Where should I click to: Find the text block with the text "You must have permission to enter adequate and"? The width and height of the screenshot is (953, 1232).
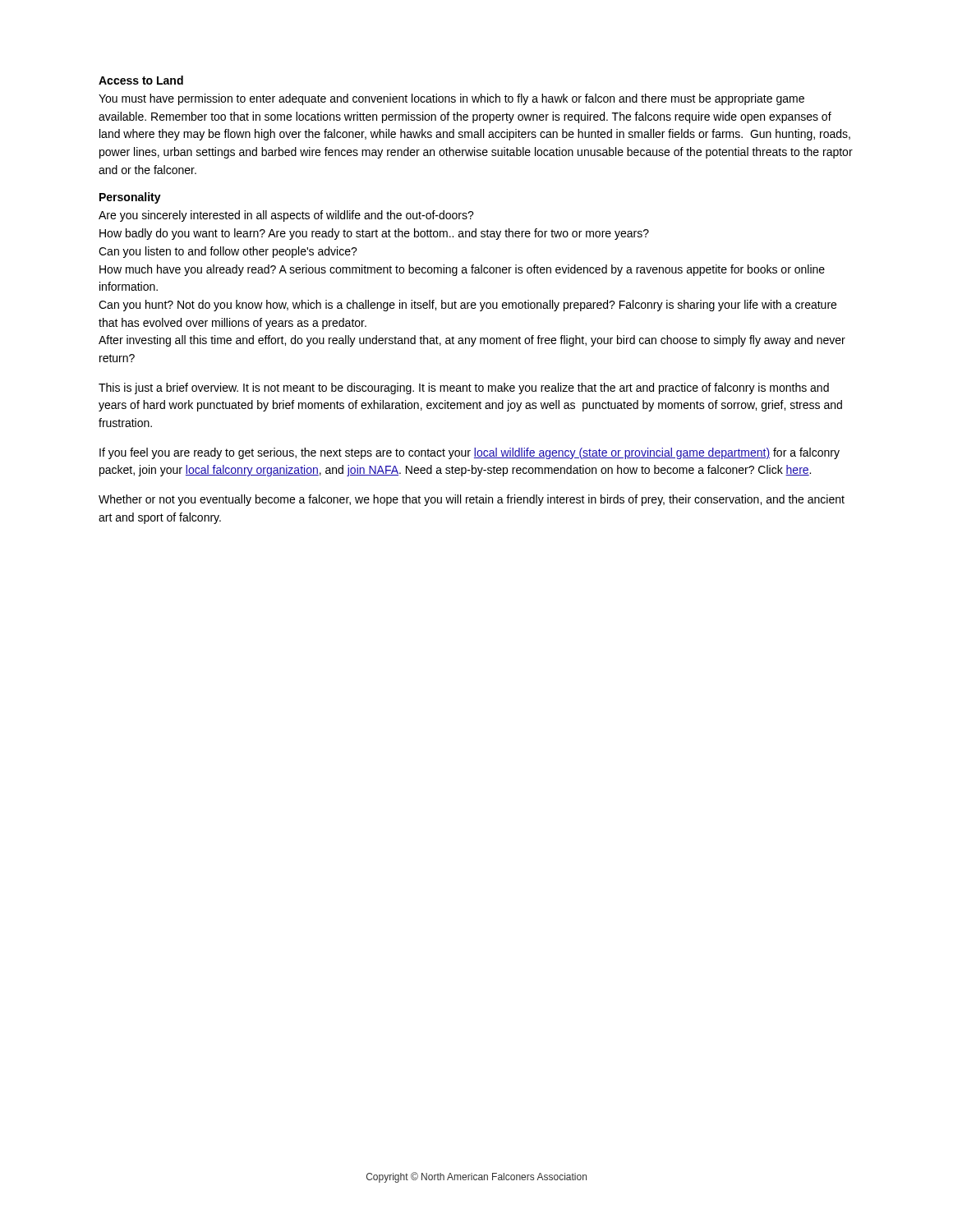click(475, 134)
